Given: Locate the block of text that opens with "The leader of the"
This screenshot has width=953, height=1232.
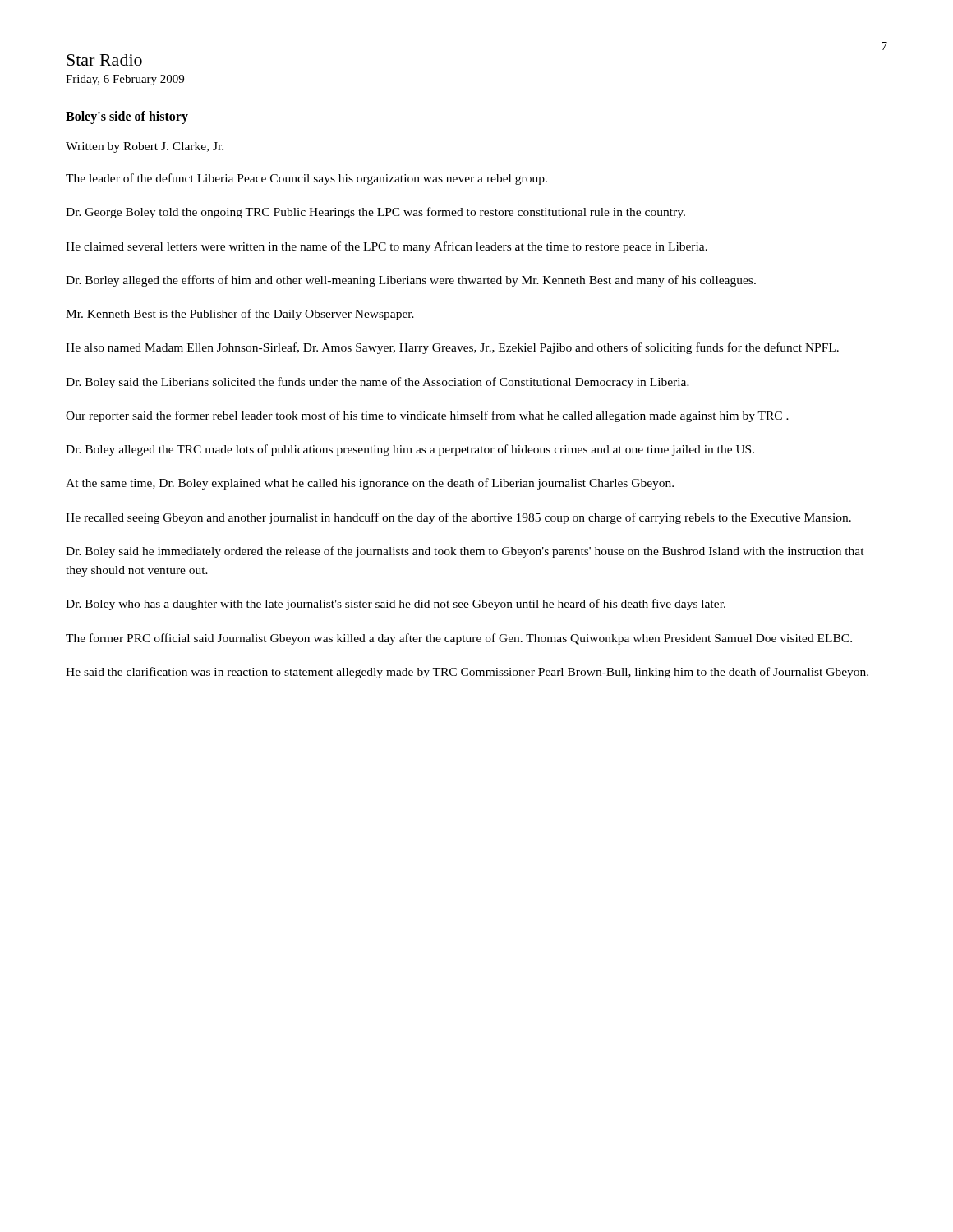Looking at the screenshot, I should point(307,178).
